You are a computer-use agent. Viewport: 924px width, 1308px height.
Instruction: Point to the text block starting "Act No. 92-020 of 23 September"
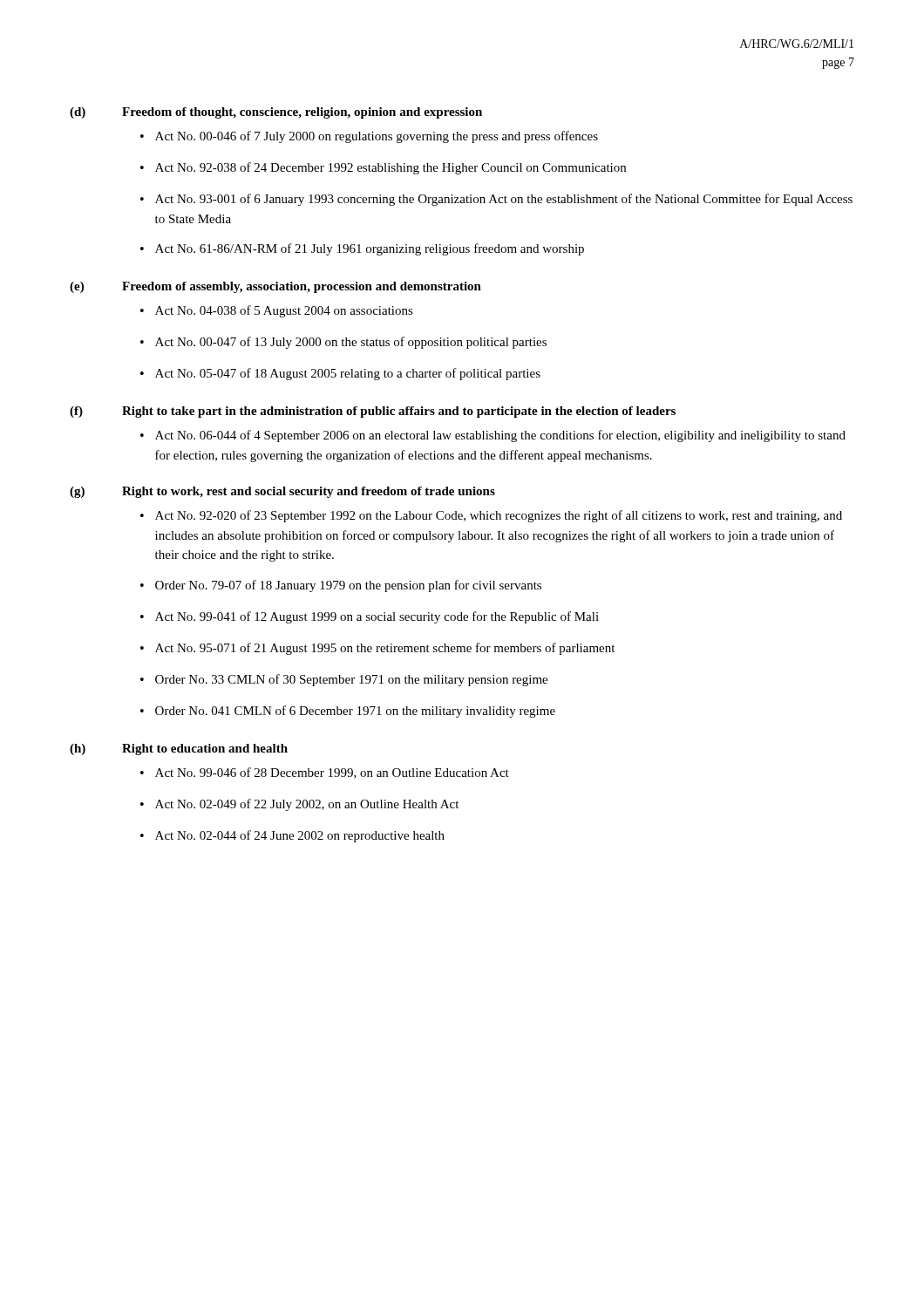coord(505,535)
